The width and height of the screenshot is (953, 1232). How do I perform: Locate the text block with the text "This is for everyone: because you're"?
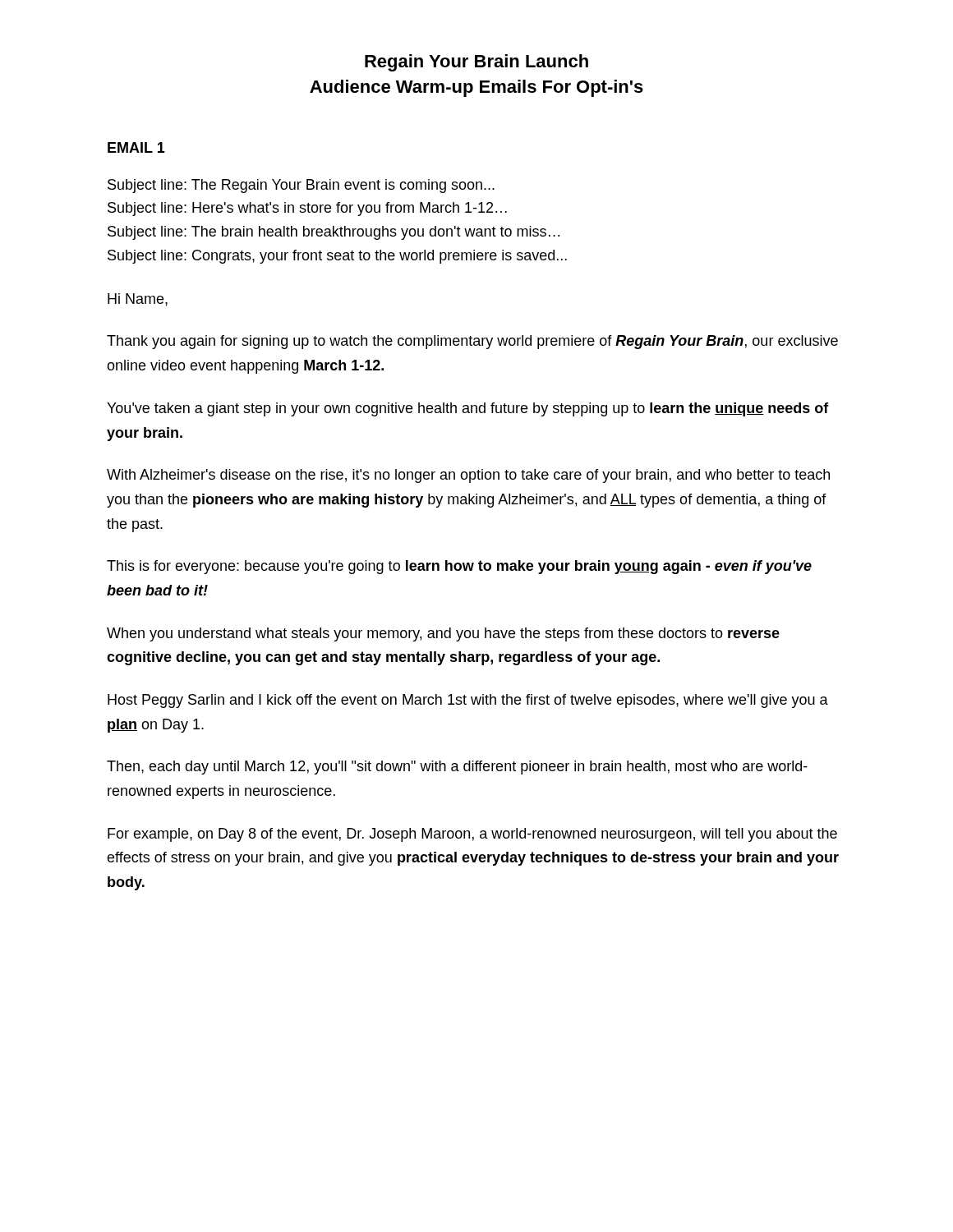[459, 578]
